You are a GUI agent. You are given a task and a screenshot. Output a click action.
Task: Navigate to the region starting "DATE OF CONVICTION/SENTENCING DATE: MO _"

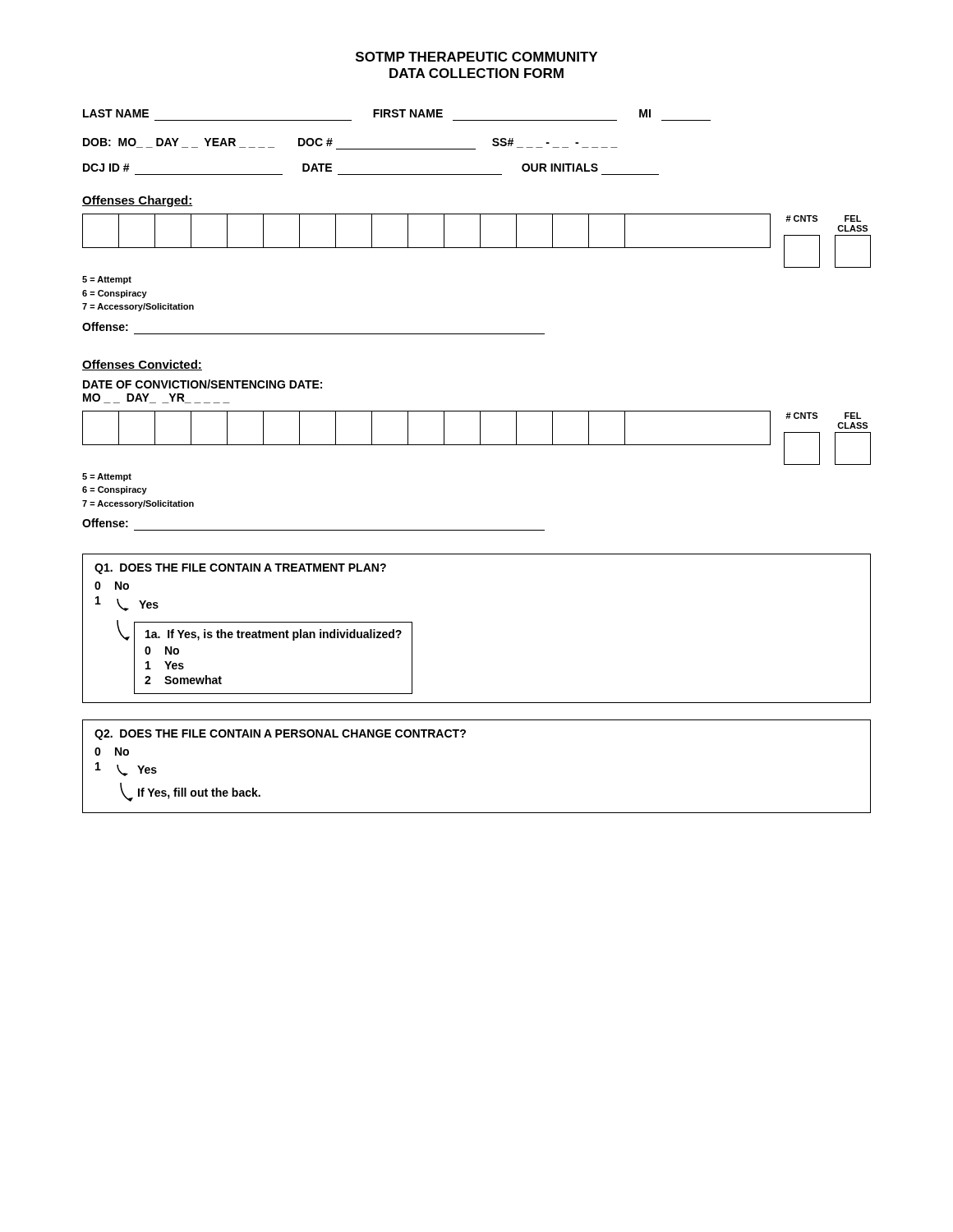[x=203, y=391]
